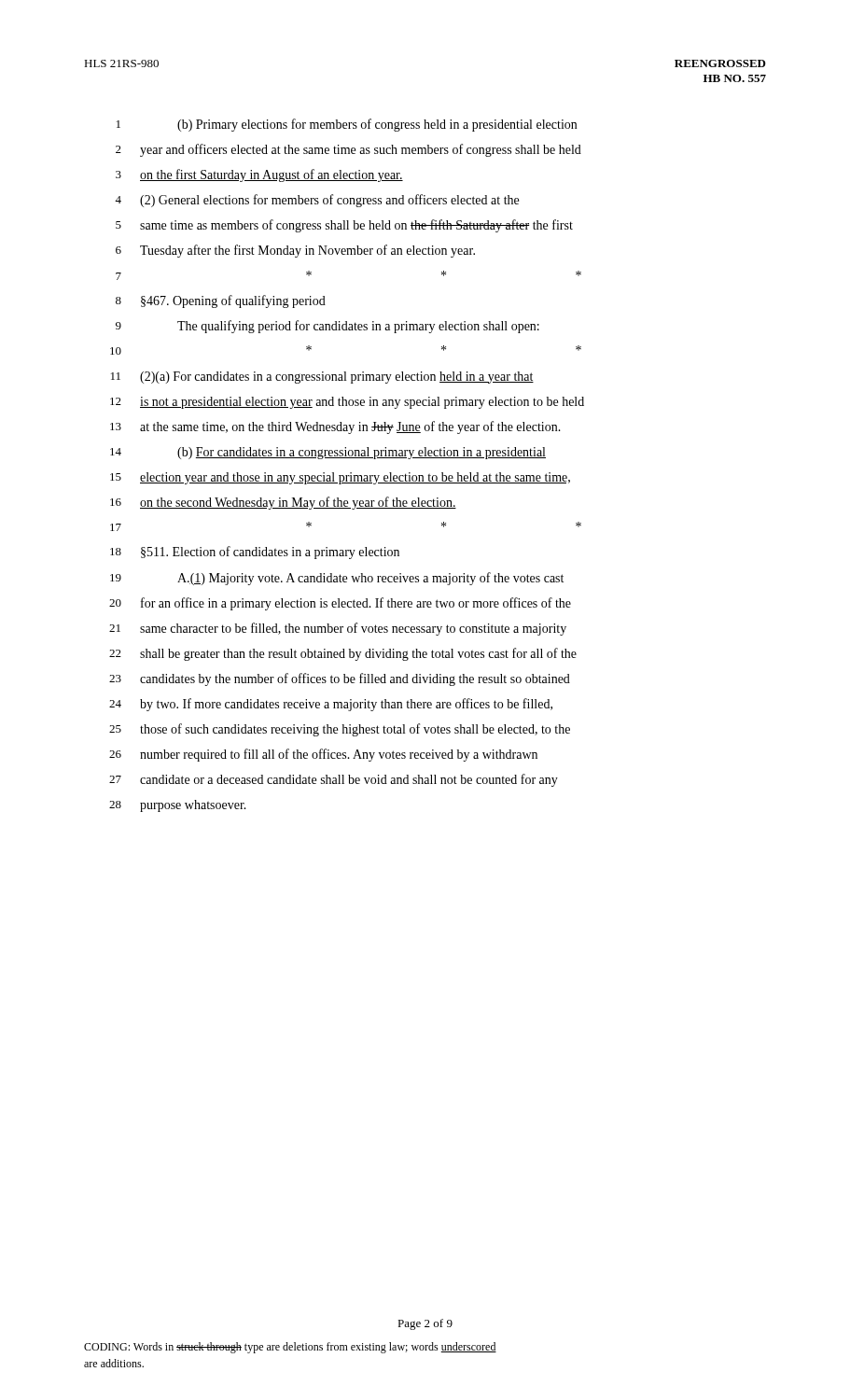Locate the passage starting "2 year and officers"
Viewport: 850px width, 1400px height.
pos(425,150)
